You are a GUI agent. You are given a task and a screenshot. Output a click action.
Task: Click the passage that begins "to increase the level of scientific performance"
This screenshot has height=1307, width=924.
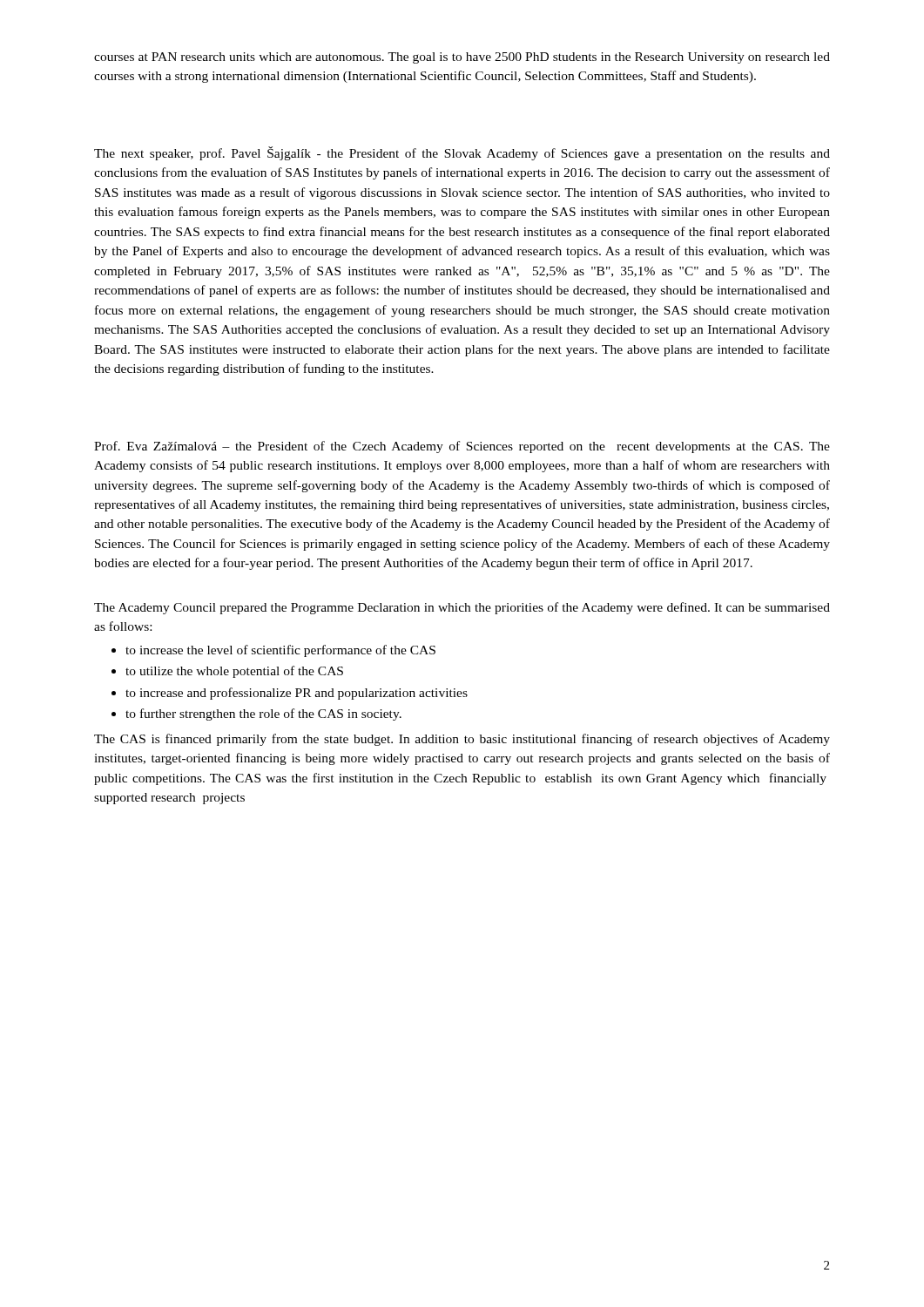pyautogui.click(x=281, y=649)
